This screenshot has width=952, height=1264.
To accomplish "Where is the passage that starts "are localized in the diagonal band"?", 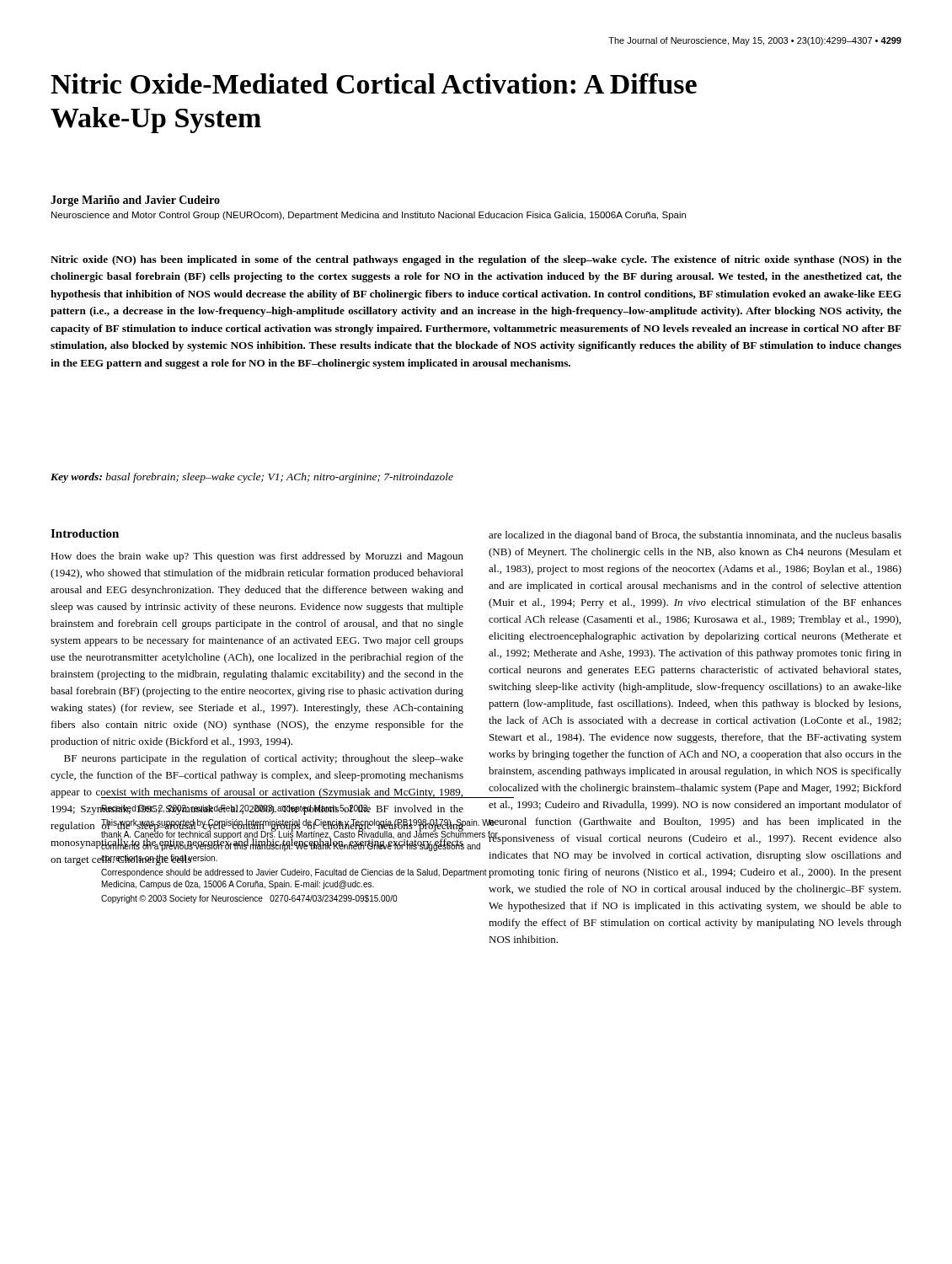I will [695, 738].
